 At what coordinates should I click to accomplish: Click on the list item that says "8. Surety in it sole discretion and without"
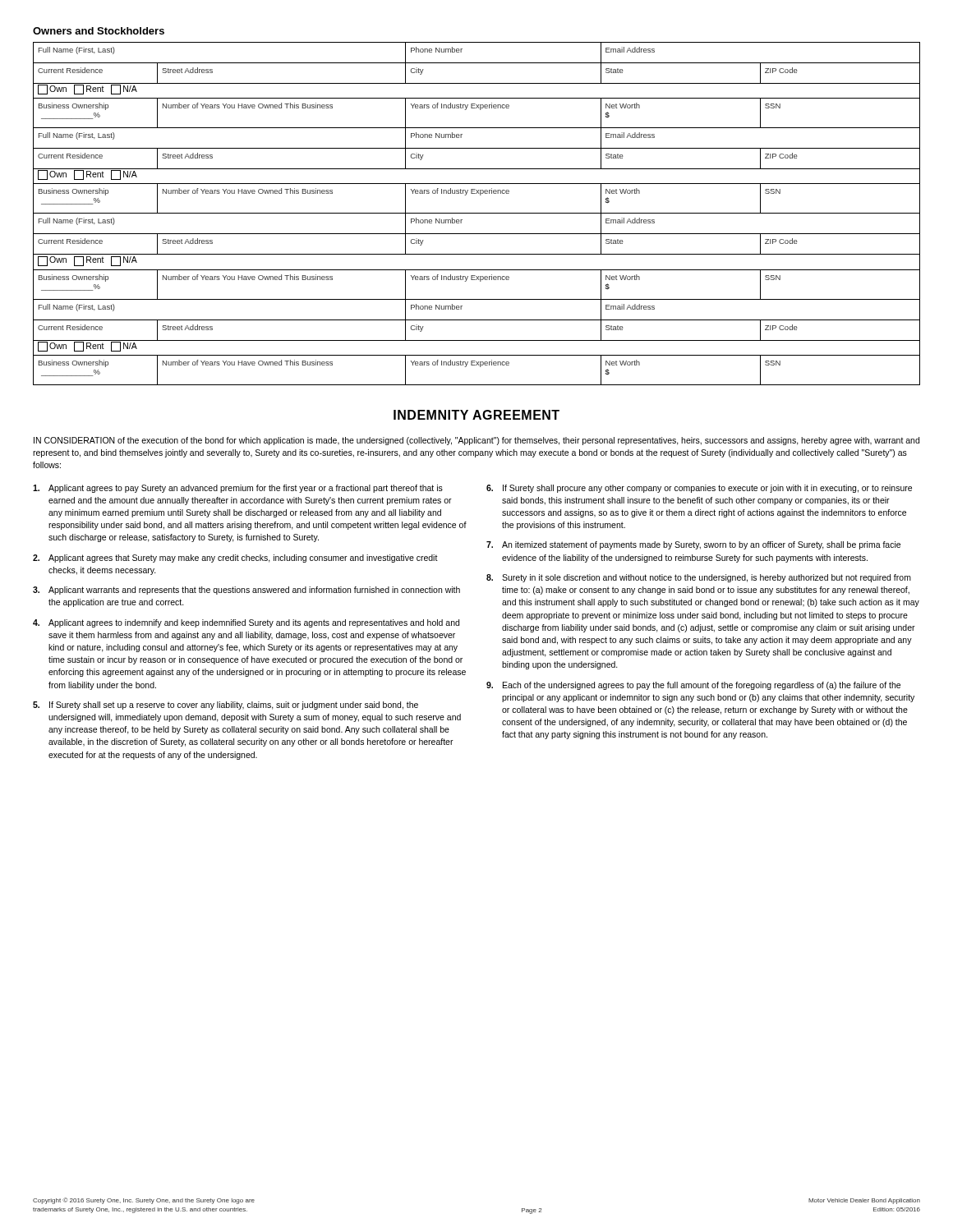[x=703, y=622]
